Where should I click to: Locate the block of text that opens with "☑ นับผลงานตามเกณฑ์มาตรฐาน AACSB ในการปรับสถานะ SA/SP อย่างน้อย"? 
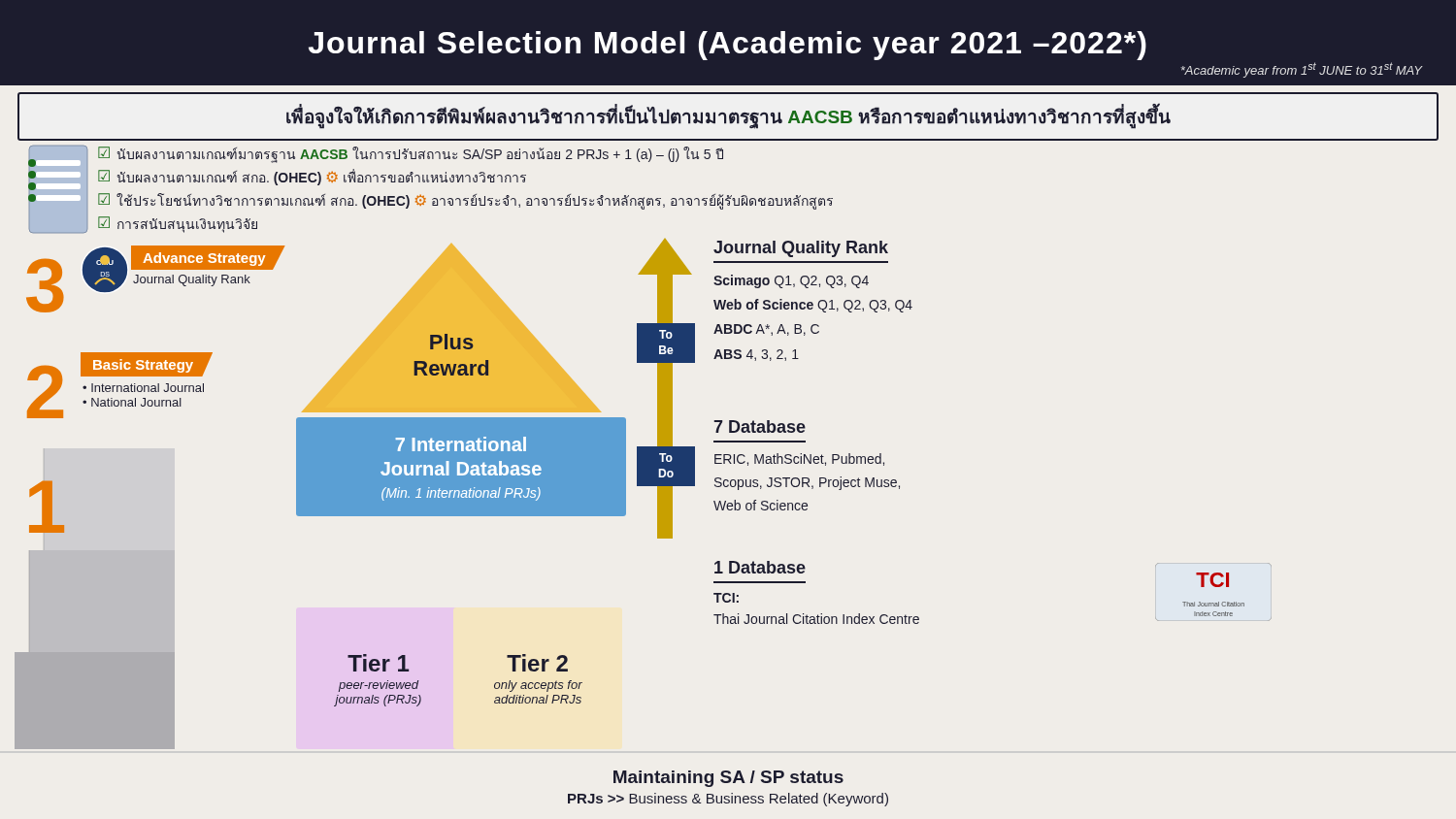point(410,154)
